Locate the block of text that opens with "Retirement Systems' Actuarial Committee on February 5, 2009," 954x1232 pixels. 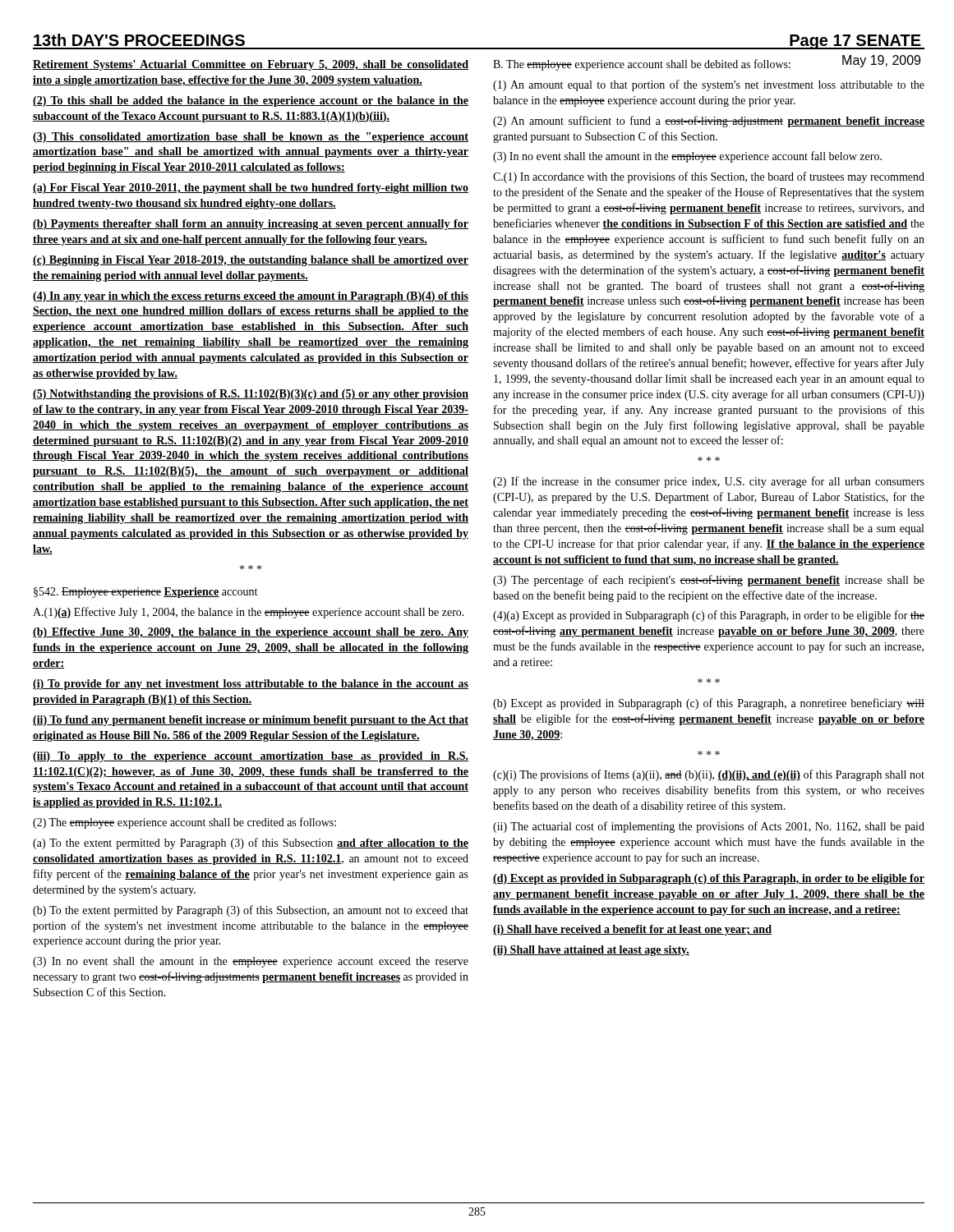tap(251, 318)
